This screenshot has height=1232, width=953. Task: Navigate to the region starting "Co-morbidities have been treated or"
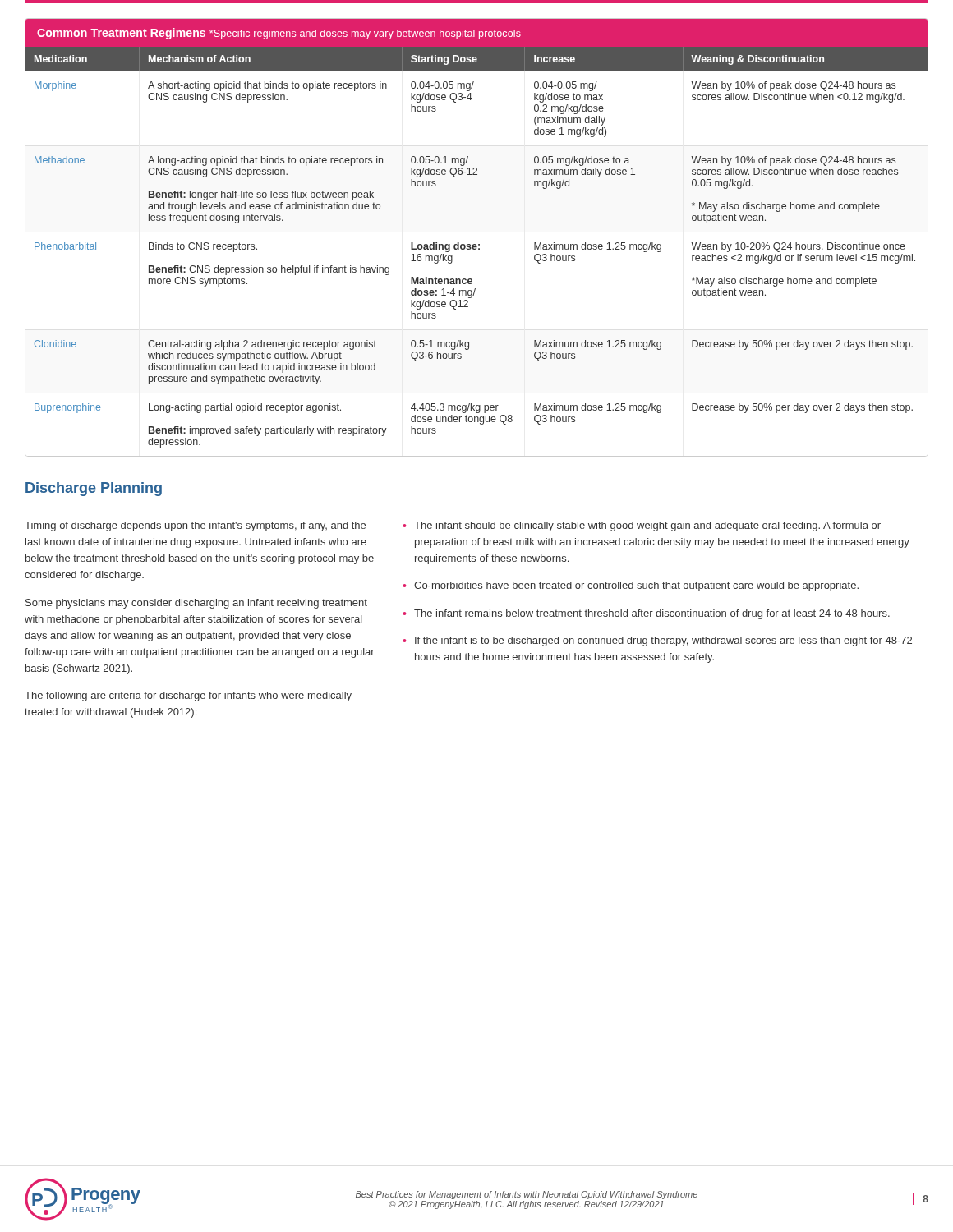click(x=665, y=586)
